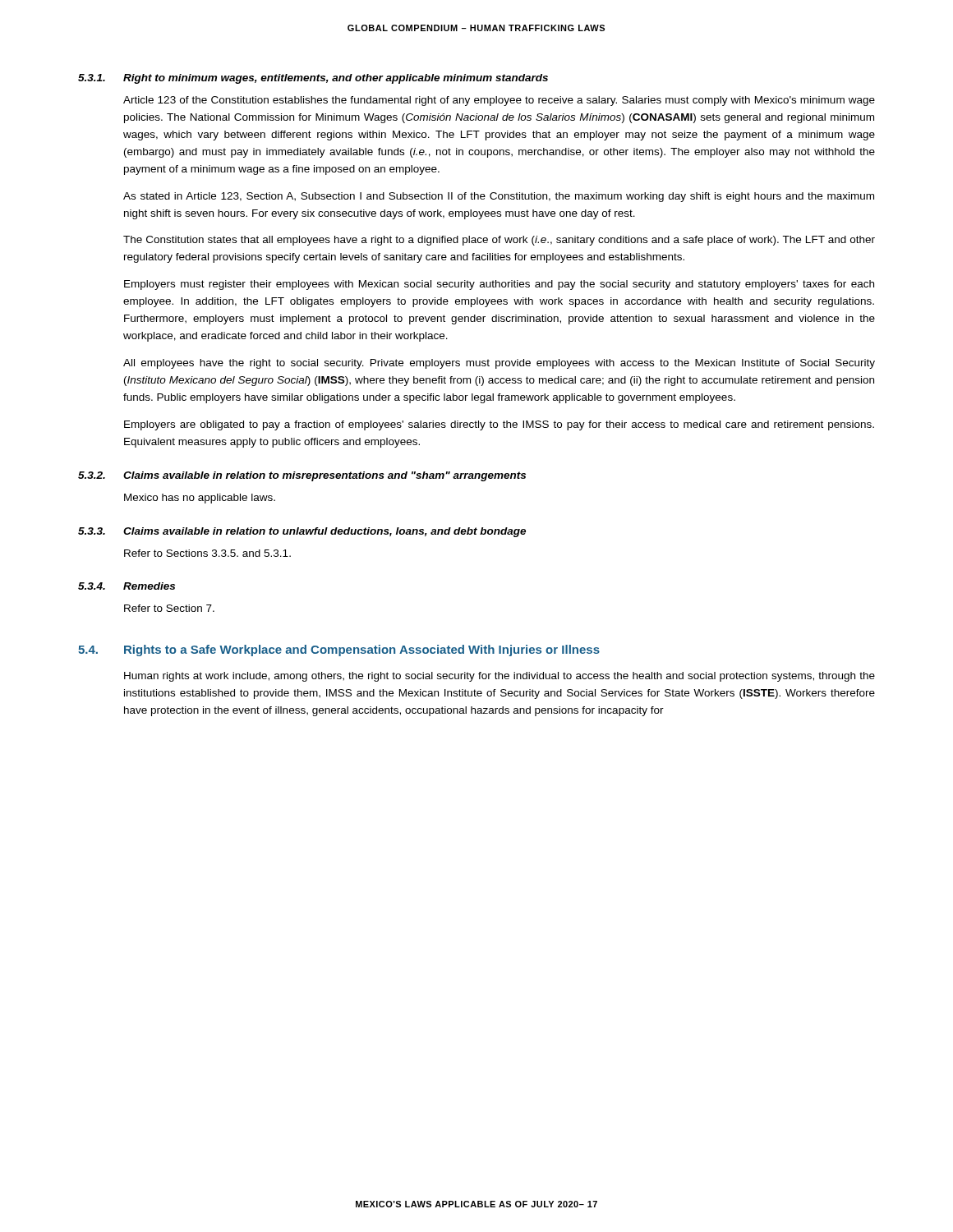Click on the text that says "Mexico has no applicable laws."
Image resolution: width=953 pixels, height=1232 pixels.
[200, 497]
